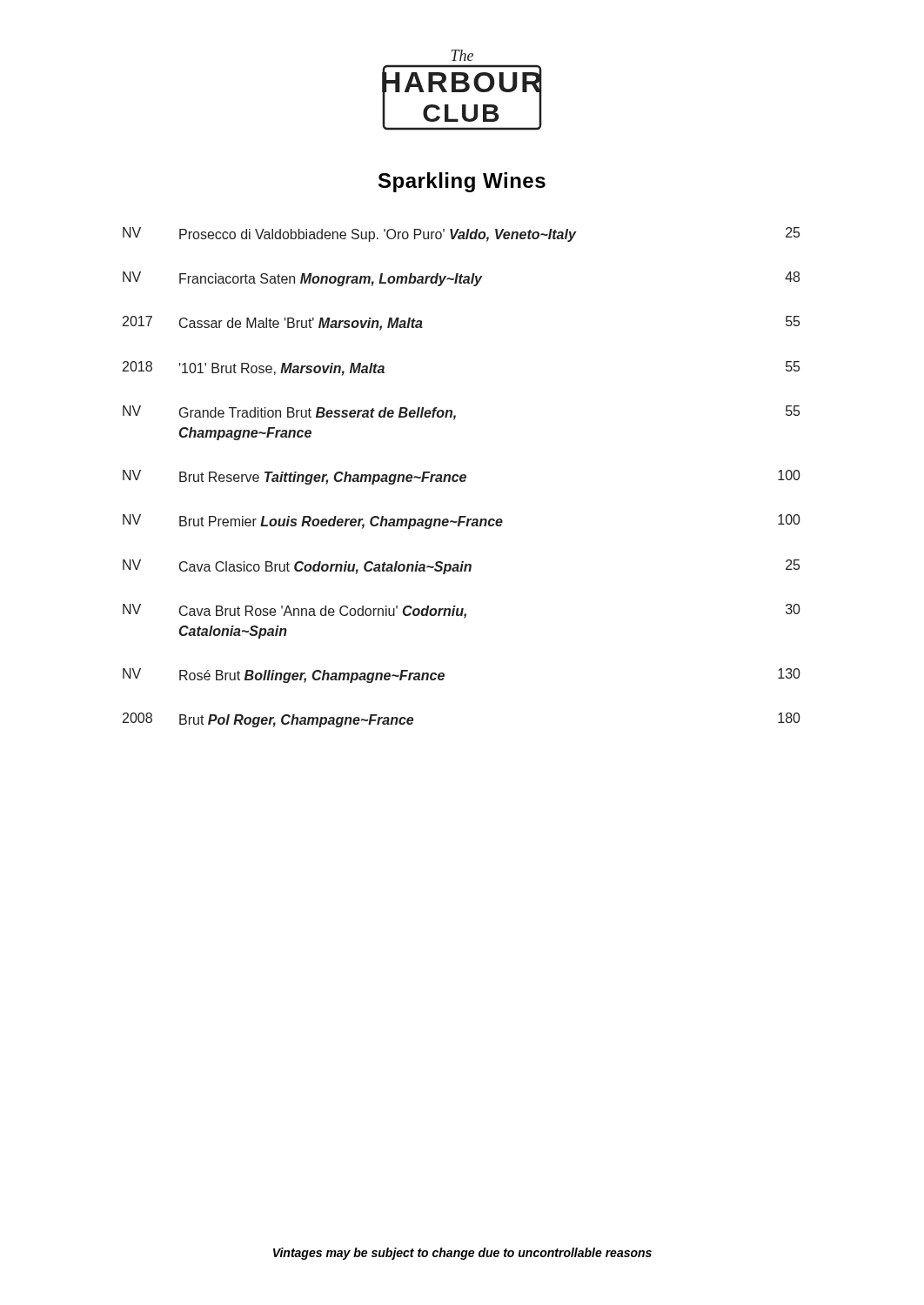Image resolution: width=924 pixels, height=1305 pixels.
Task: Locate the logo
Action: point(462,70)
